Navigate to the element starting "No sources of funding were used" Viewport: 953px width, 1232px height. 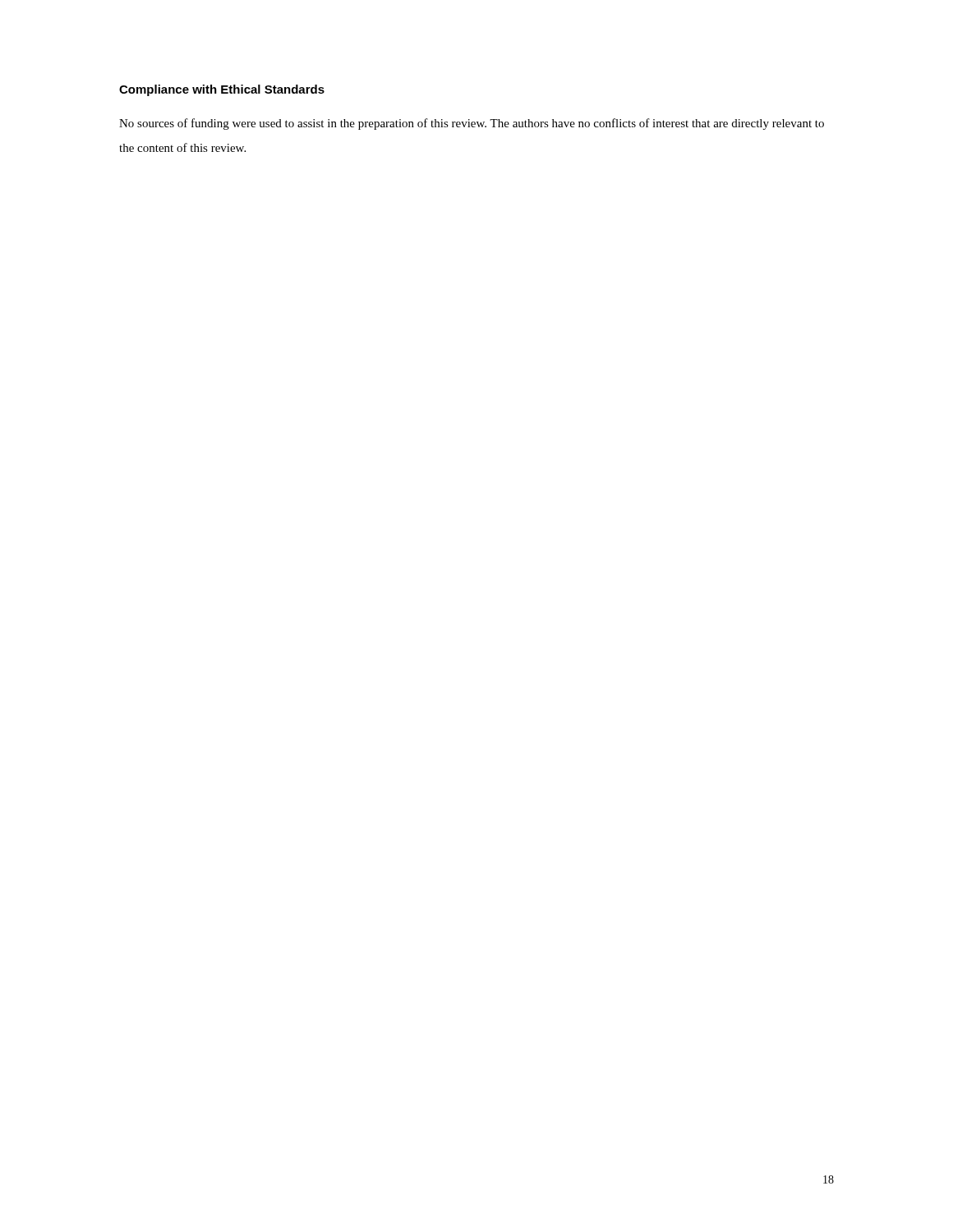point(472,136)
